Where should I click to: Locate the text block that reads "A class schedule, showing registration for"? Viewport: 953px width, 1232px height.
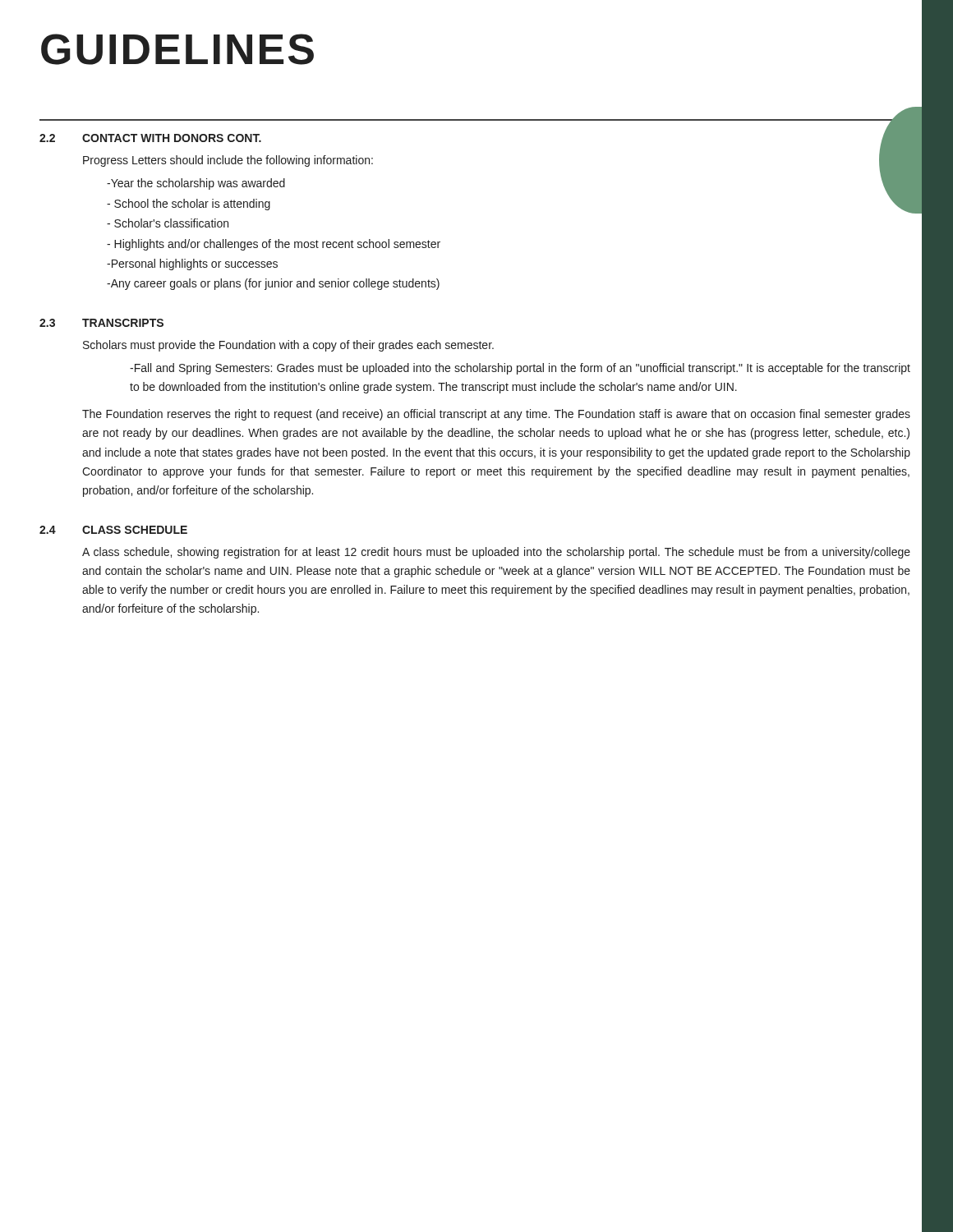pos(496,580)
